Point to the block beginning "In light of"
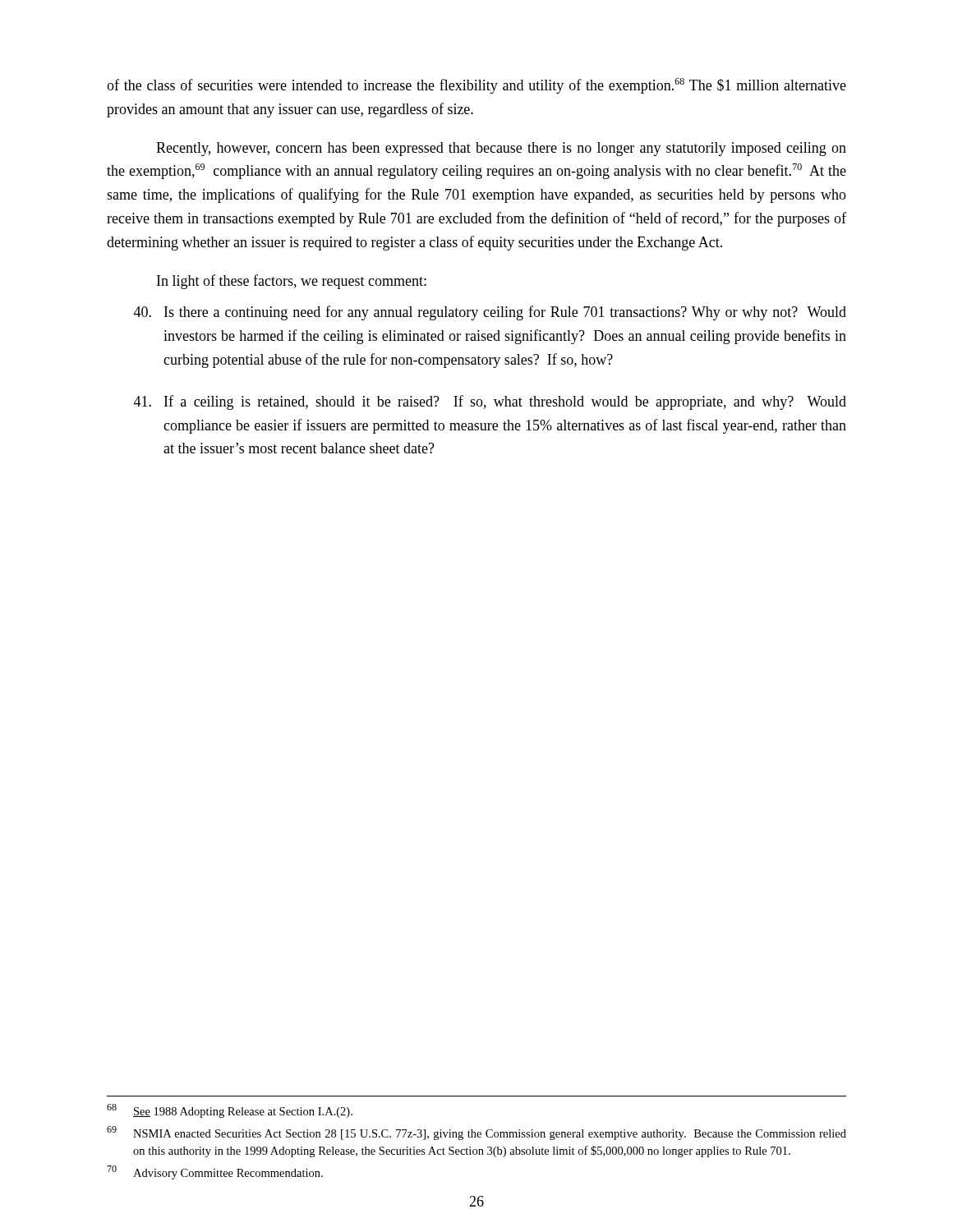Screen dimensions: 1232x953 [292, 282]
